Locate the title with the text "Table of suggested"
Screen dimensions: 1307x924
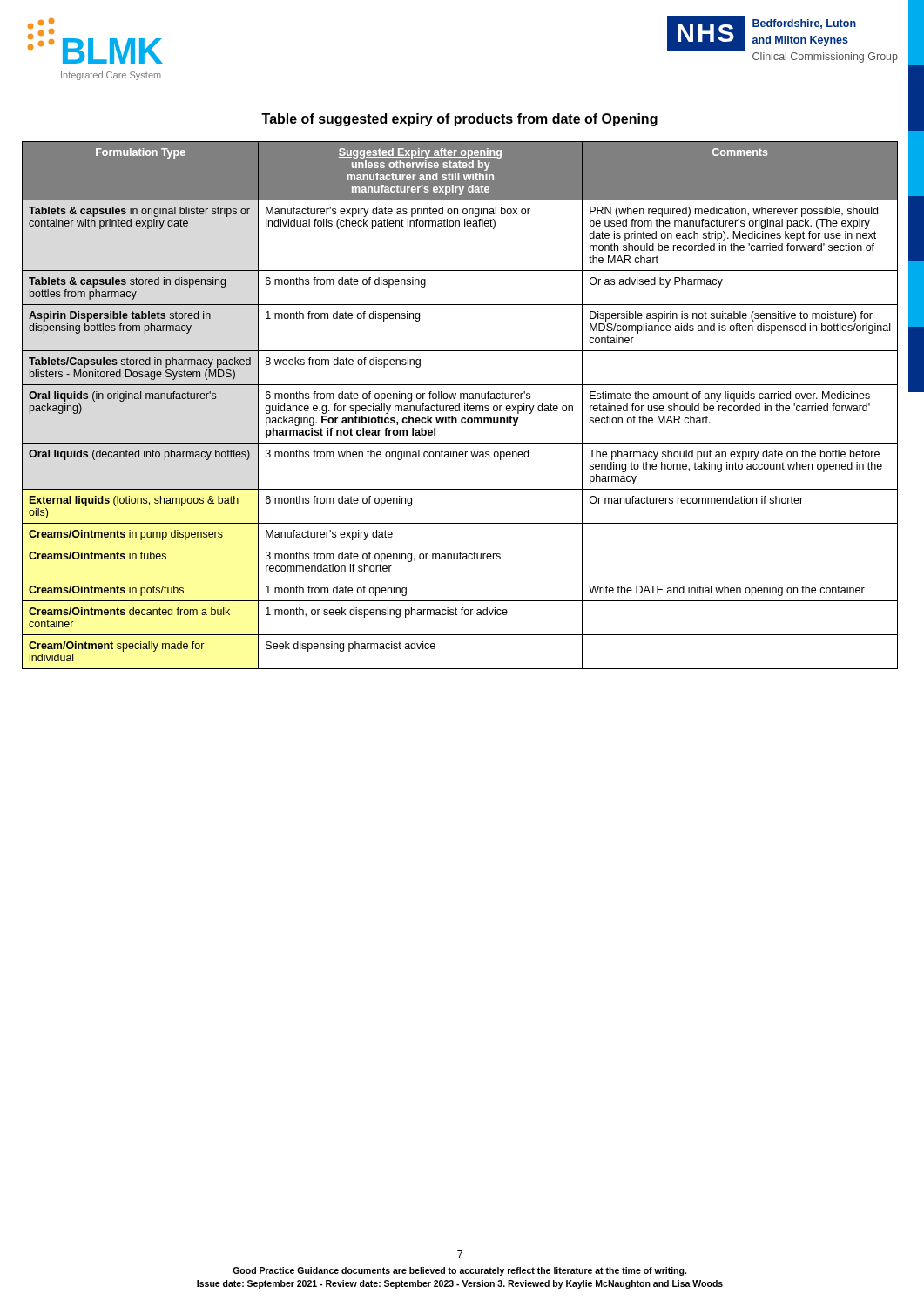460,119
